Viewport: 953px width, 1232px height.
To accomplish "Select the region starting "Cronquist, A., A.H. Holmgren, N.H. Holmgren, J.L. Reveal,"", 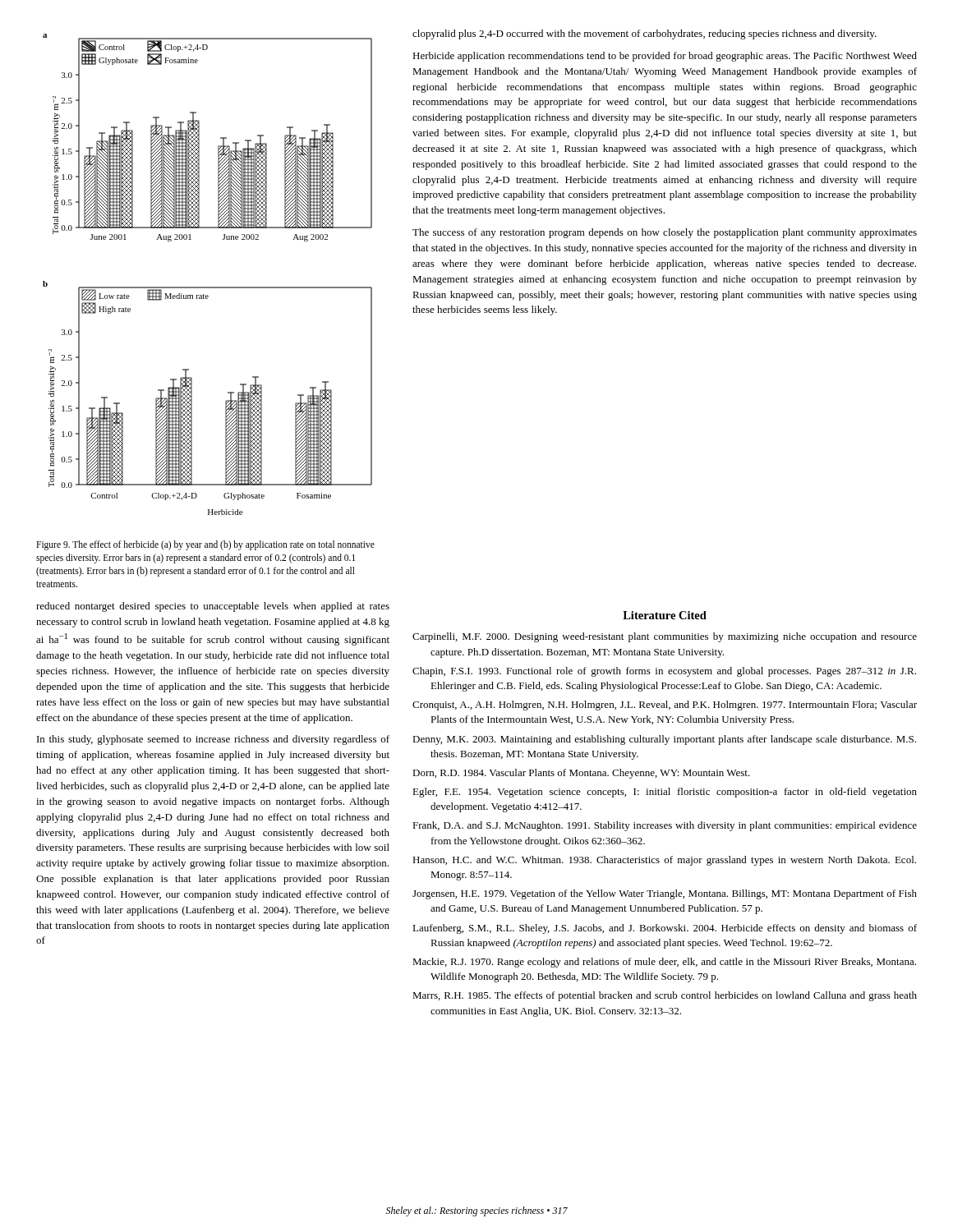I will coord(665,712).
